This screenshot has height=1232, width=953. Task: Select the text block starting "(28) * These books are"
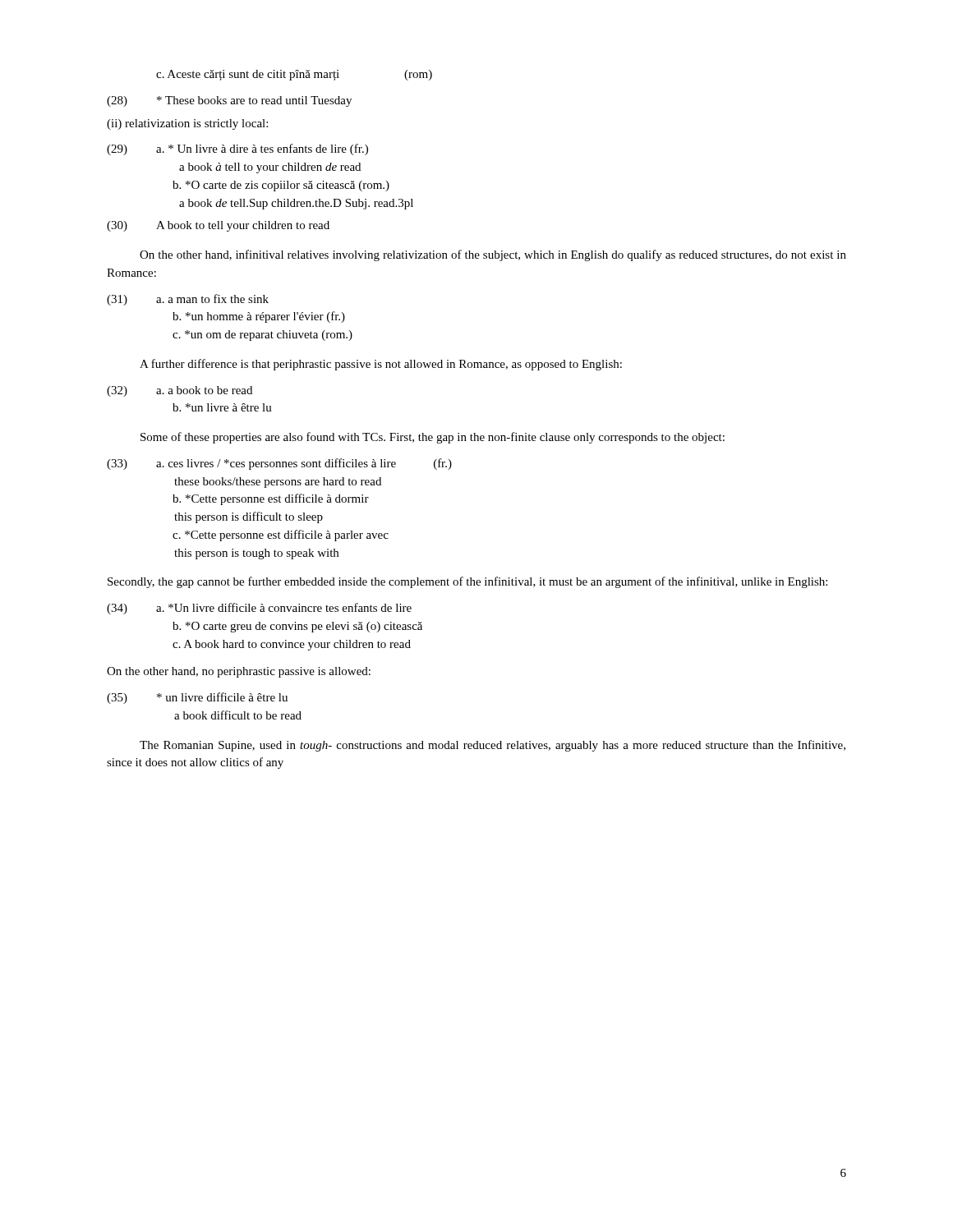(x=229, y=101)
